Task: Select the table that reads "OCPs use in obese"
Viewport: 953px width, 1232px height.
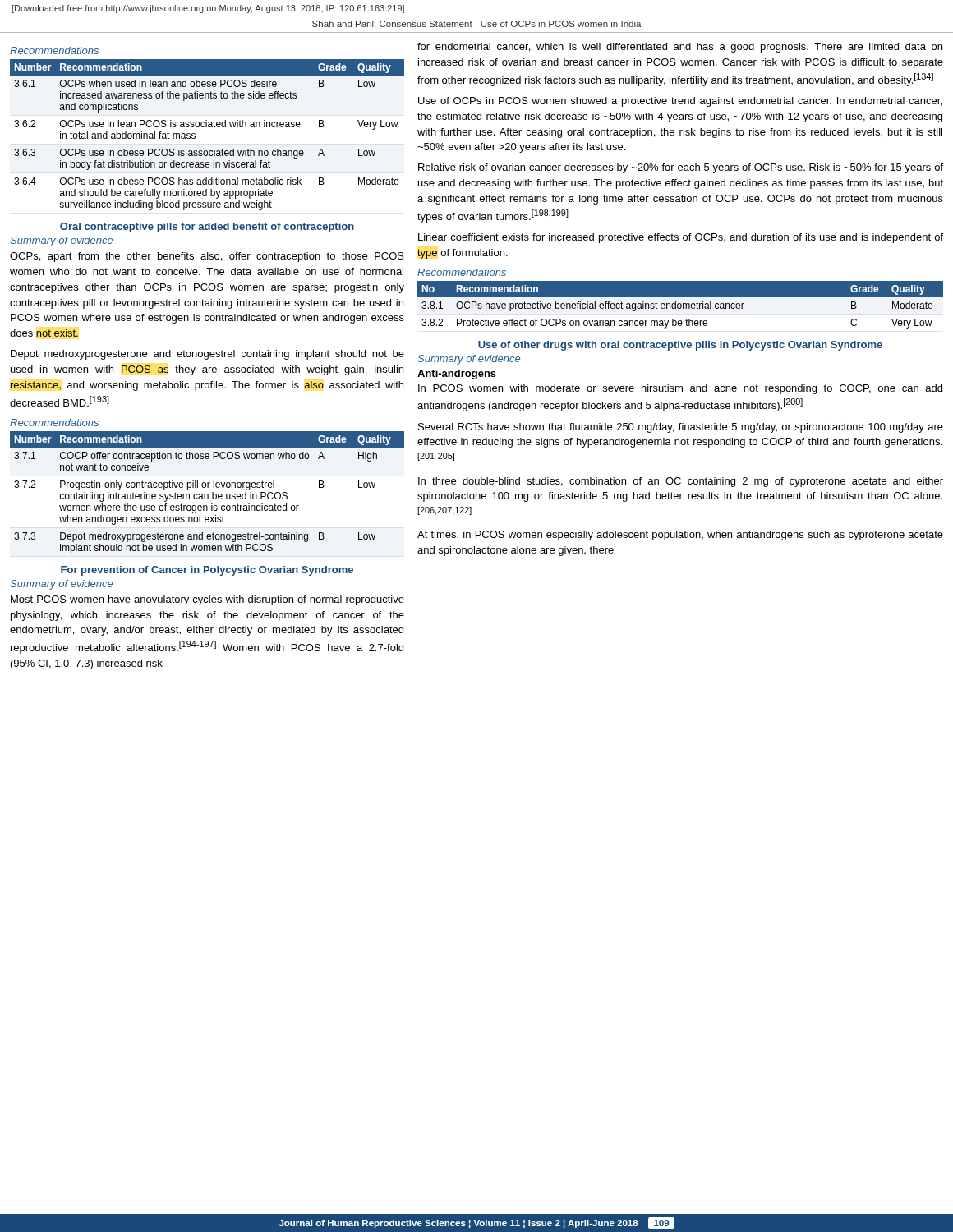Action: (x=207, y=136)
